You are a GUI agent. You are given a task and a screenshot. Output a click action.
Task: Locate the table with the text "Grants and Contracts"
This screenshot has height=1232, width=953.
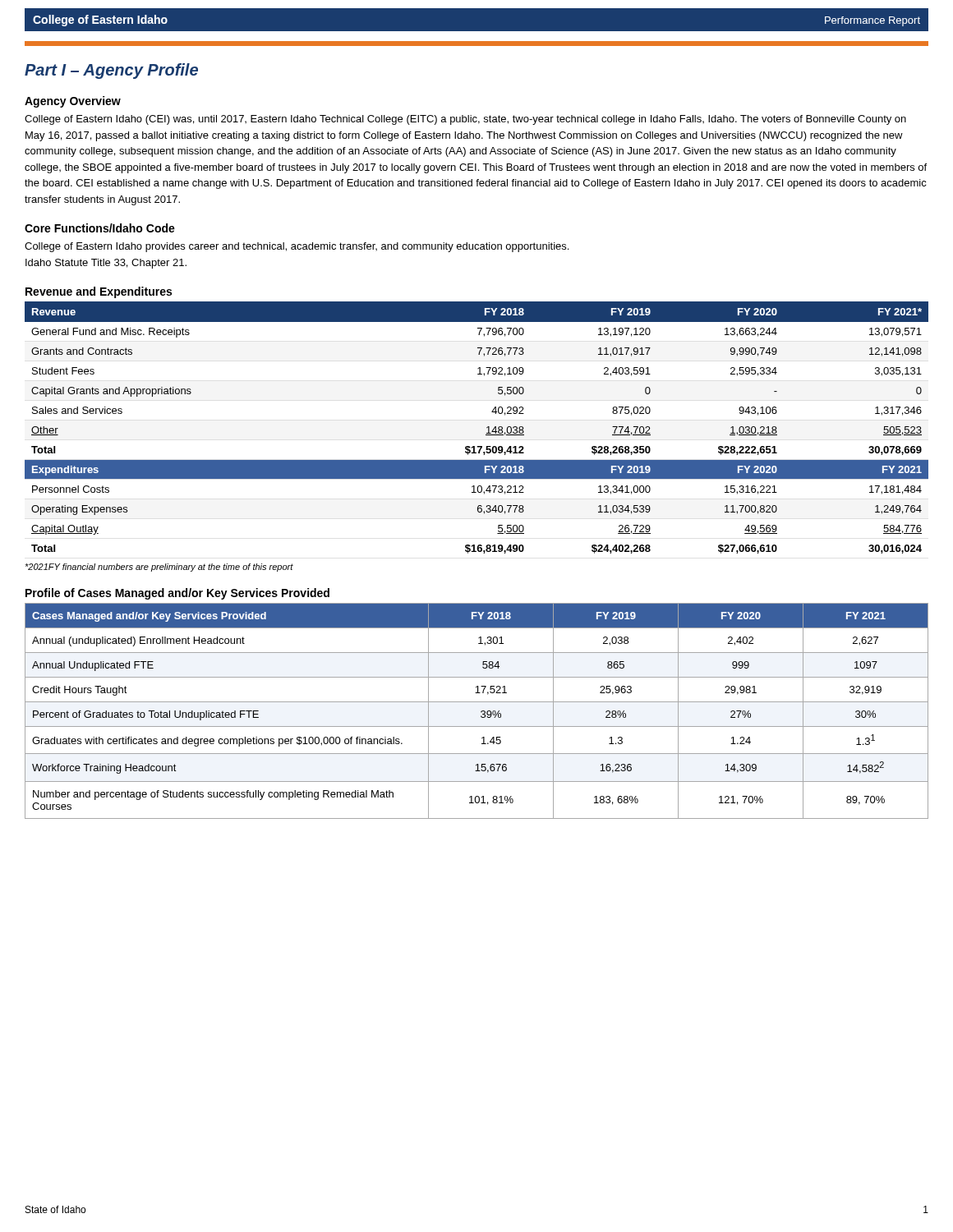476,430
